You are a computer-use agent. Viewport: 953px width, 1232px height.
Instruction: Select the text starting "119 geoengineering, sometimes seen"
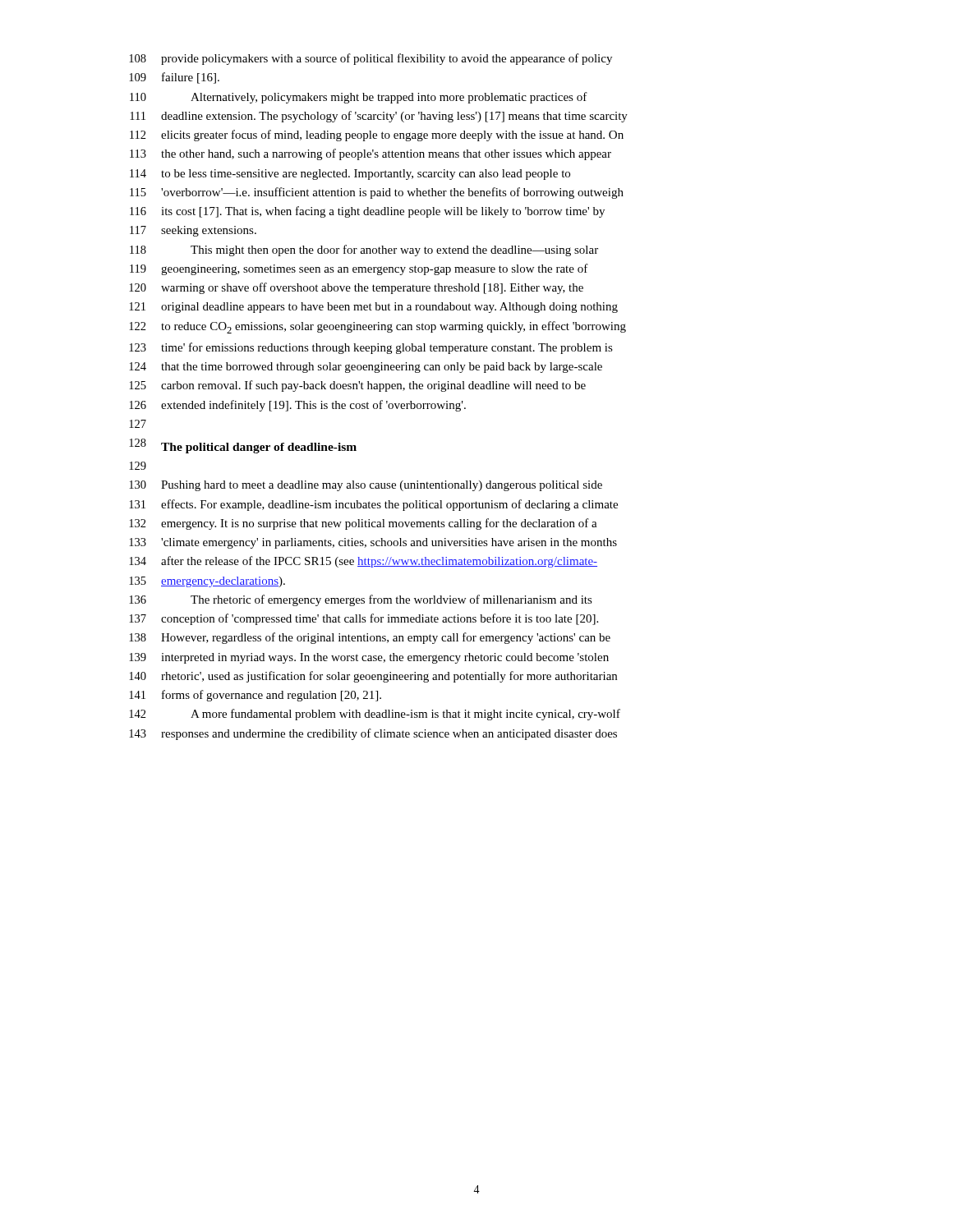click(485, 269)
